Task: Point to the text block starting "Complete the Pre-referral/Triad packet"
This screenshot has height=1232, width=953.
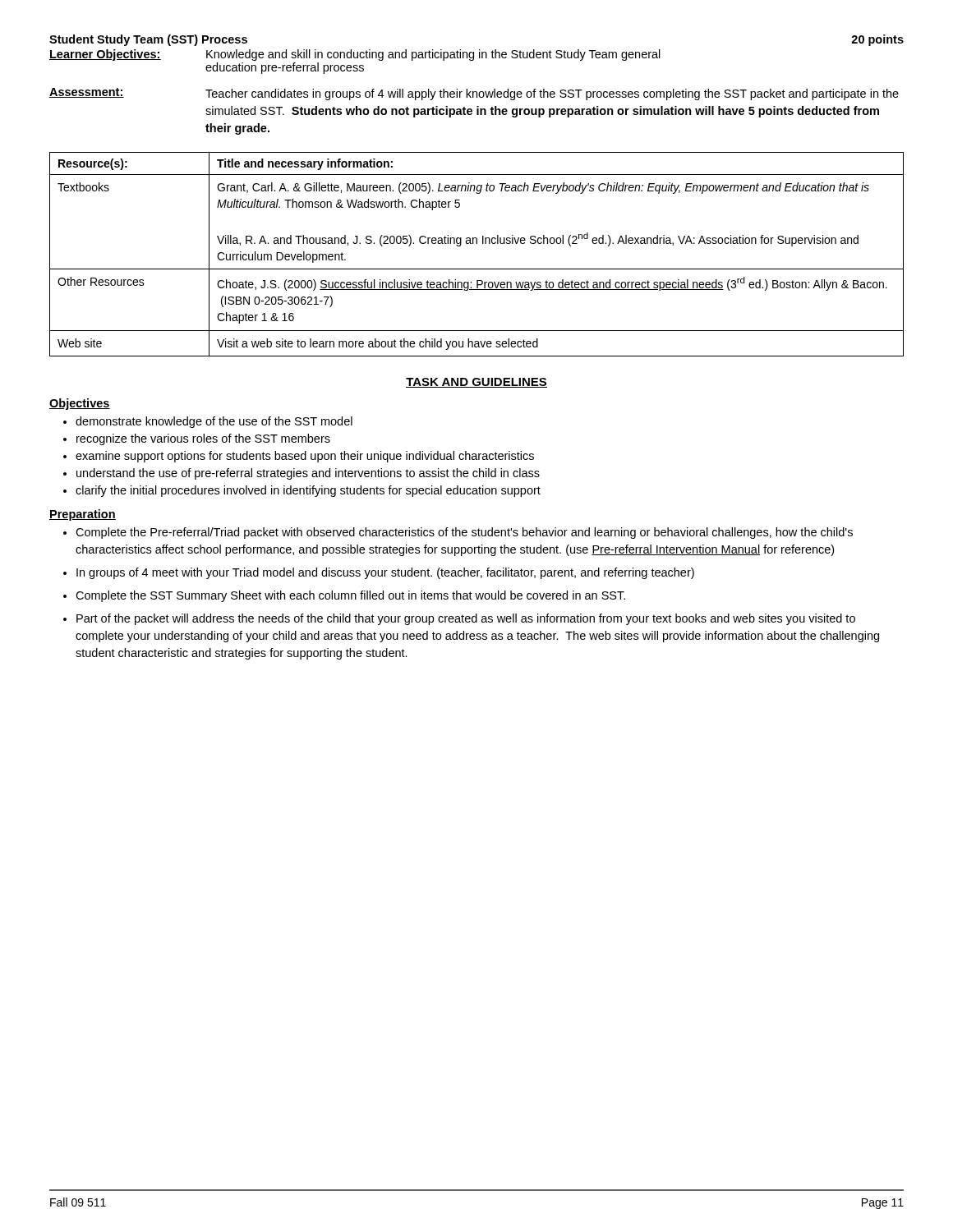Action: [x=464, y=541]
